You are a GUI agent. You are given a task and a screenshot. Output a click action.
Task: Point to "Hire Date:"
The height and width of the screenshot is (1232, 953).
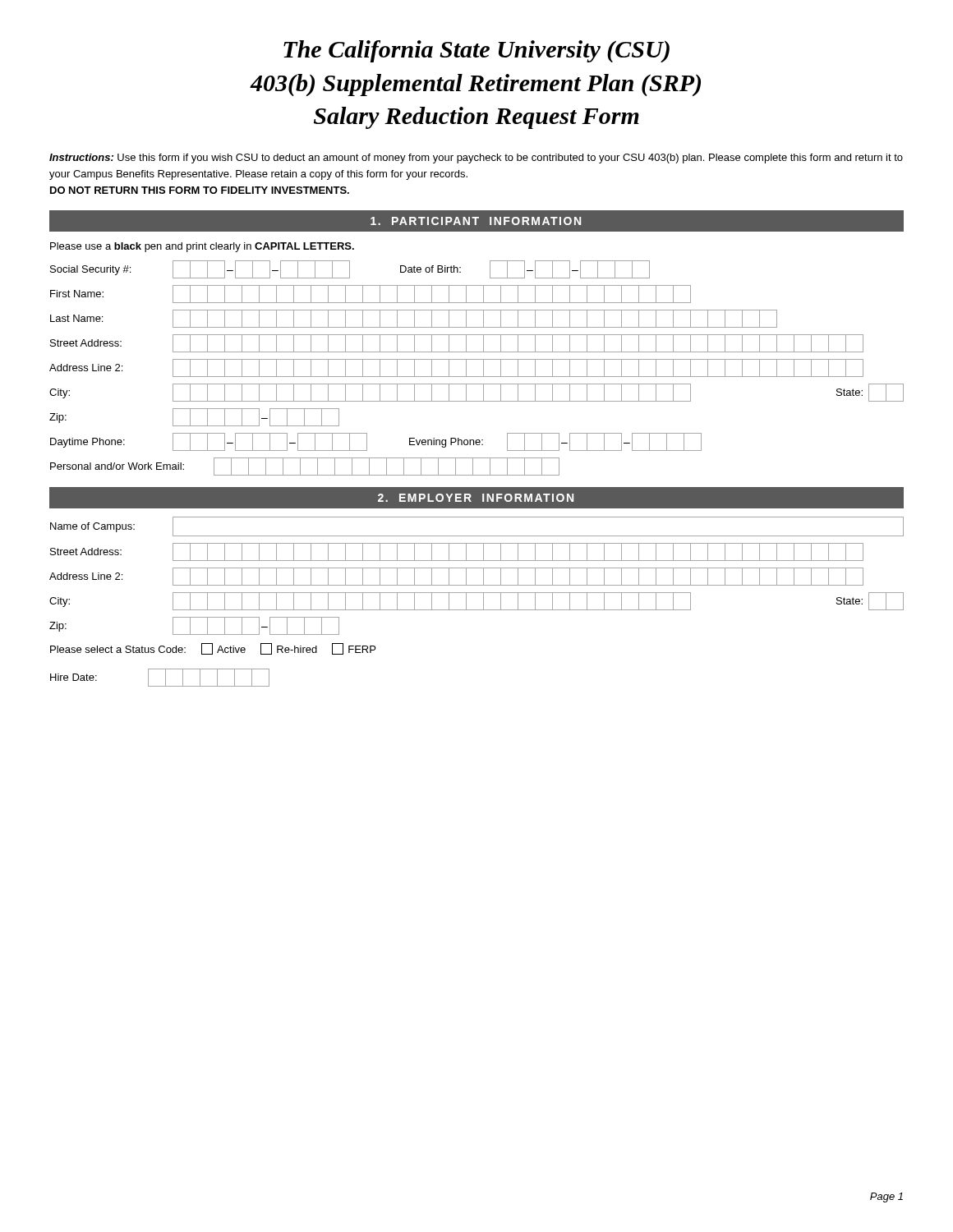pos(159,678)
